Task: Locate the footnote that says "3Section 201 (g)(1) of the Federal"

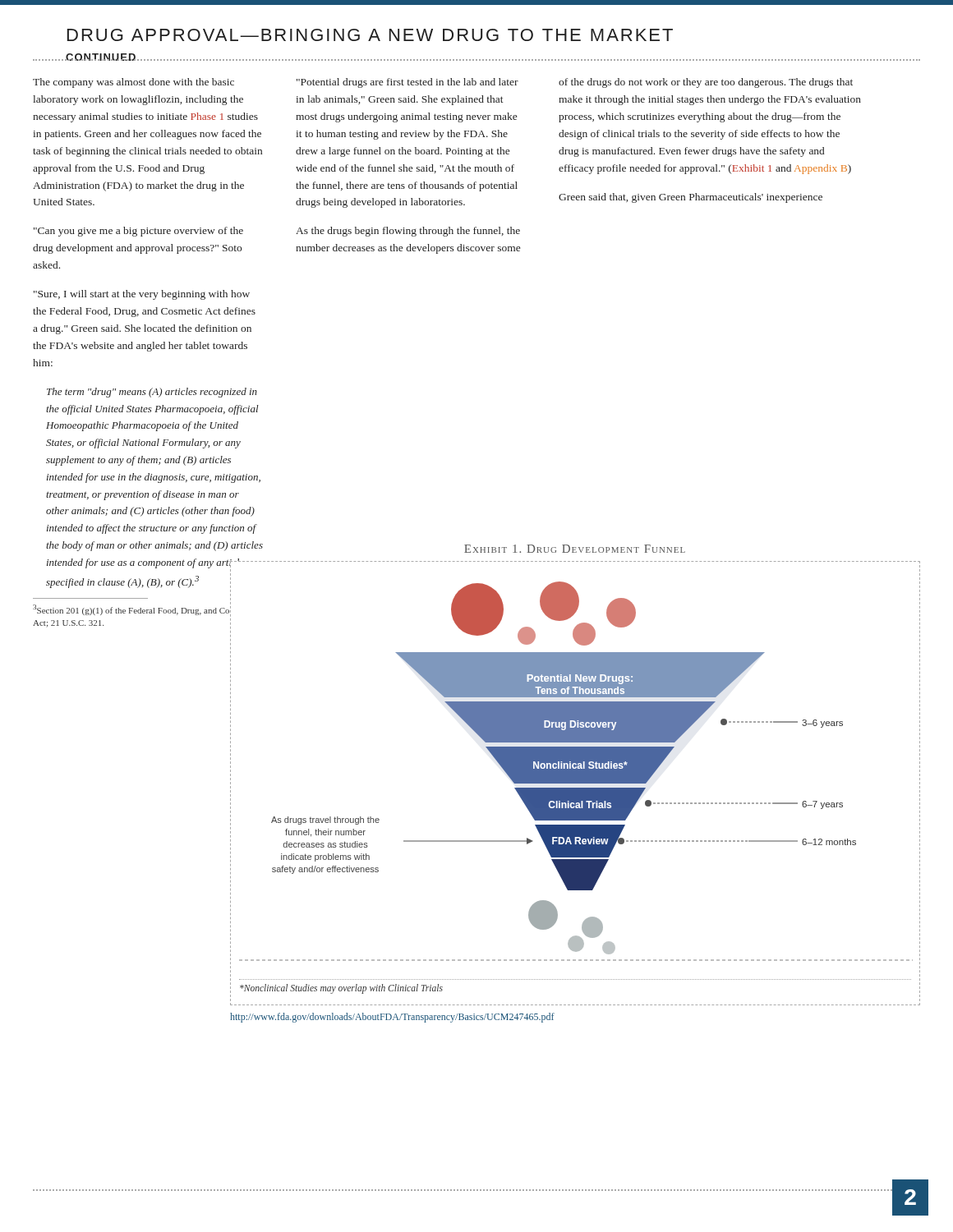Action: click(x=148, y=615)
